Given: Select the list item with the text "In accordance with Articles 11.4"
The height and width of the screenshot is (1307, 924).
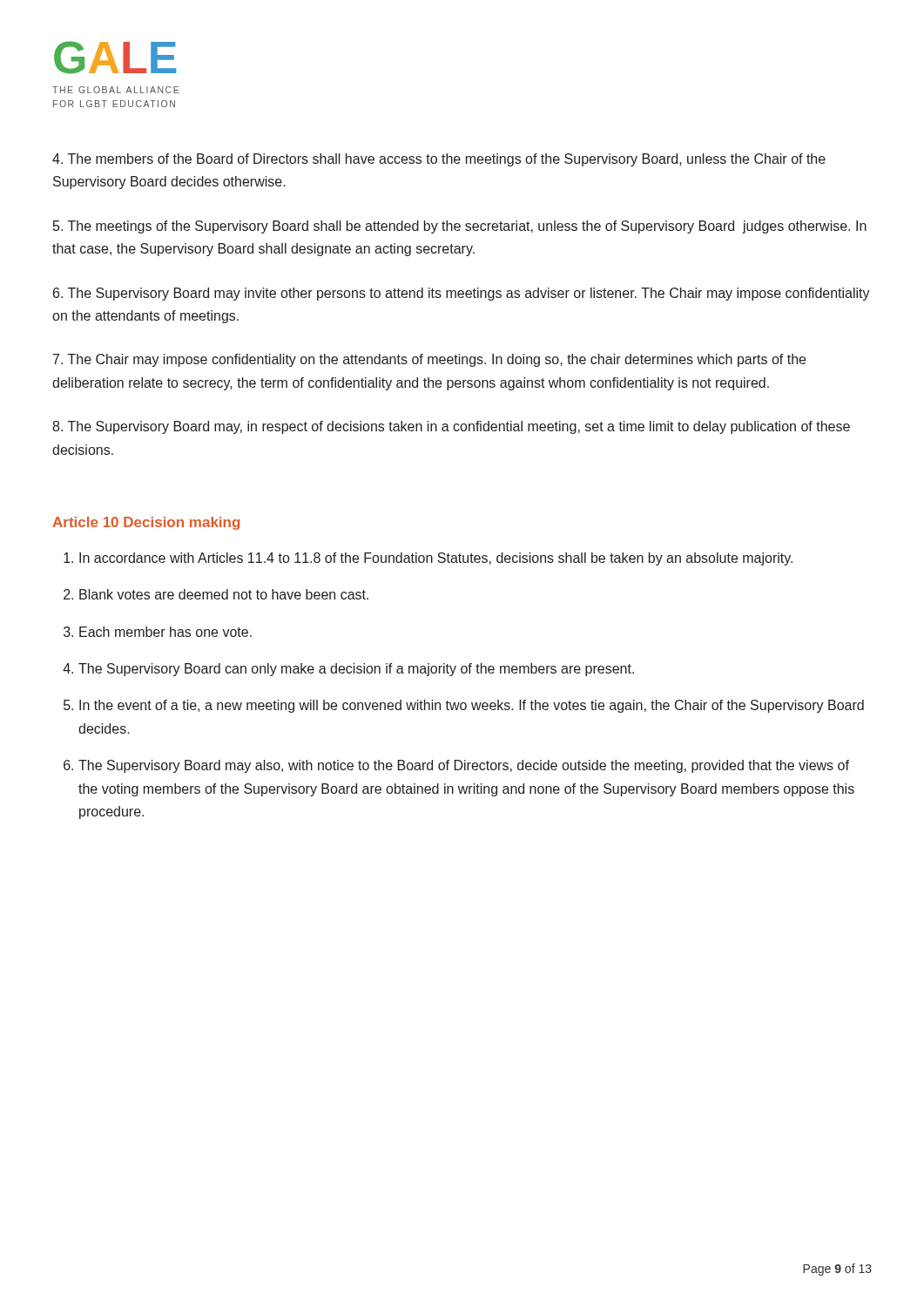Looking at the screenshot, I should pyautogui.click(x=436, y=558).
